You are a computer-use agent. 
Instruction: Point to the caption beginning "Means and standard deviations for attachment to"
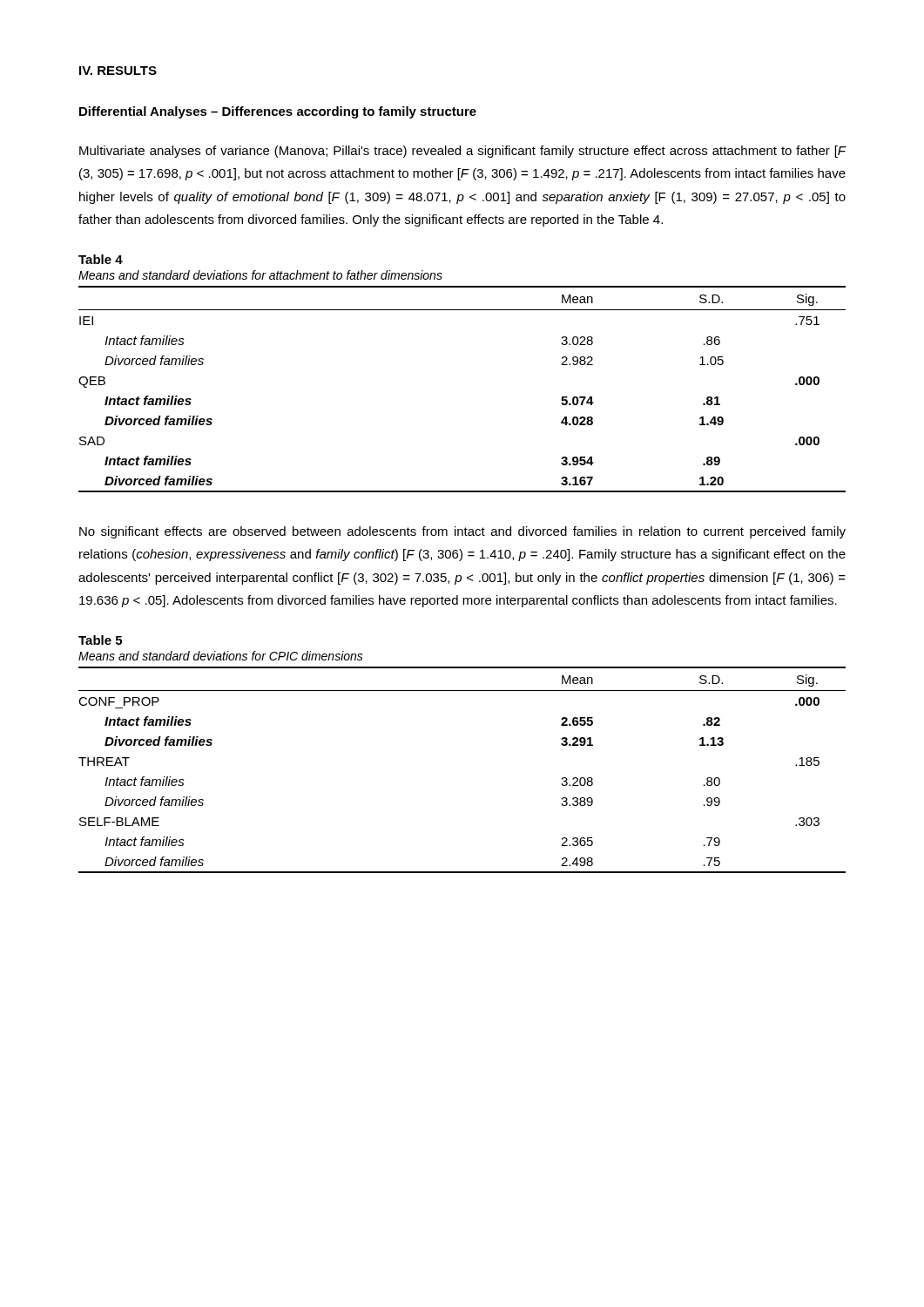pos(260,275)
